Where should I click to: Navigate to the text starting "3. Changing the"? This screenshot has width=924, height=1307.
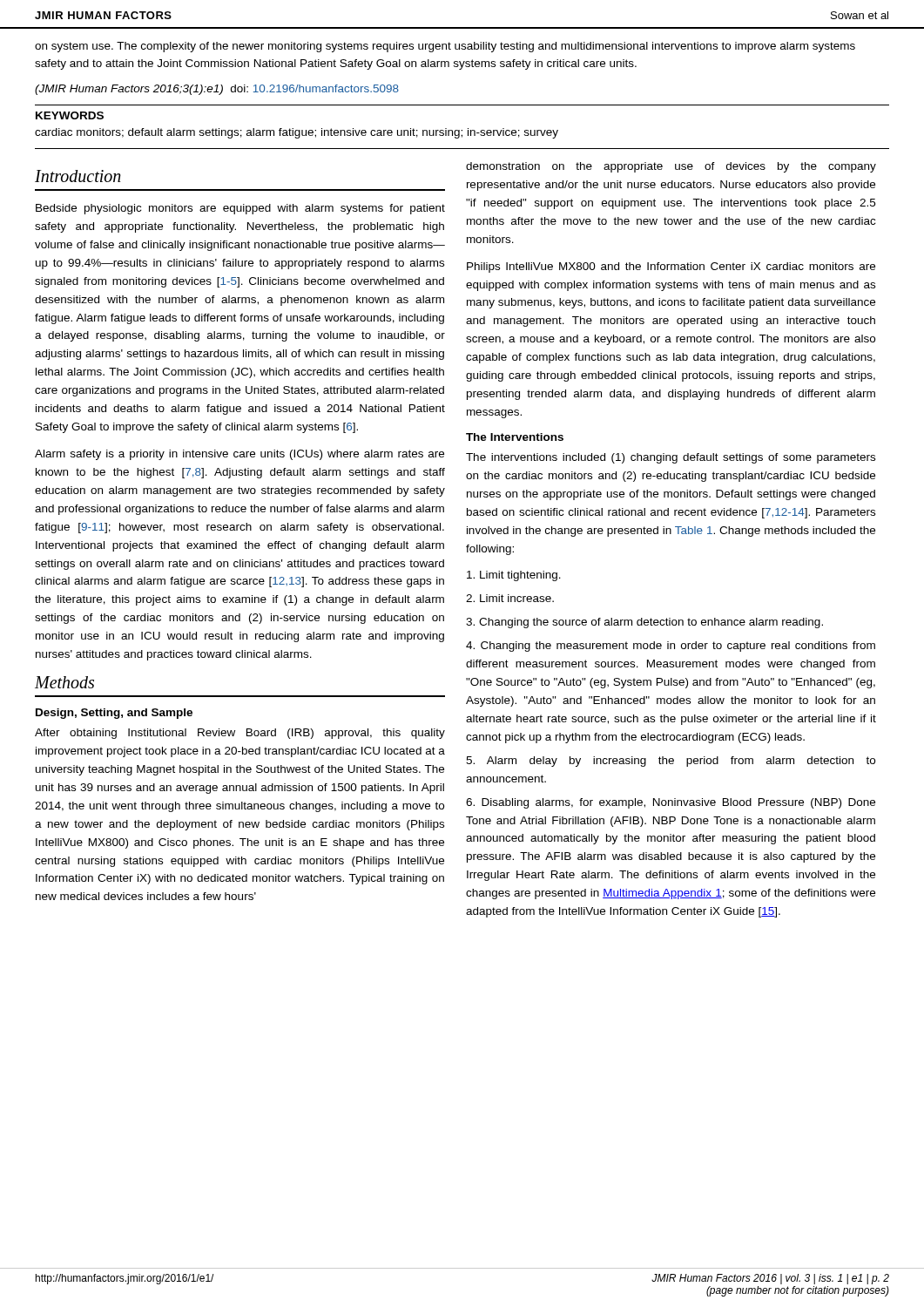pyautogui.click(x=645, y=622)
